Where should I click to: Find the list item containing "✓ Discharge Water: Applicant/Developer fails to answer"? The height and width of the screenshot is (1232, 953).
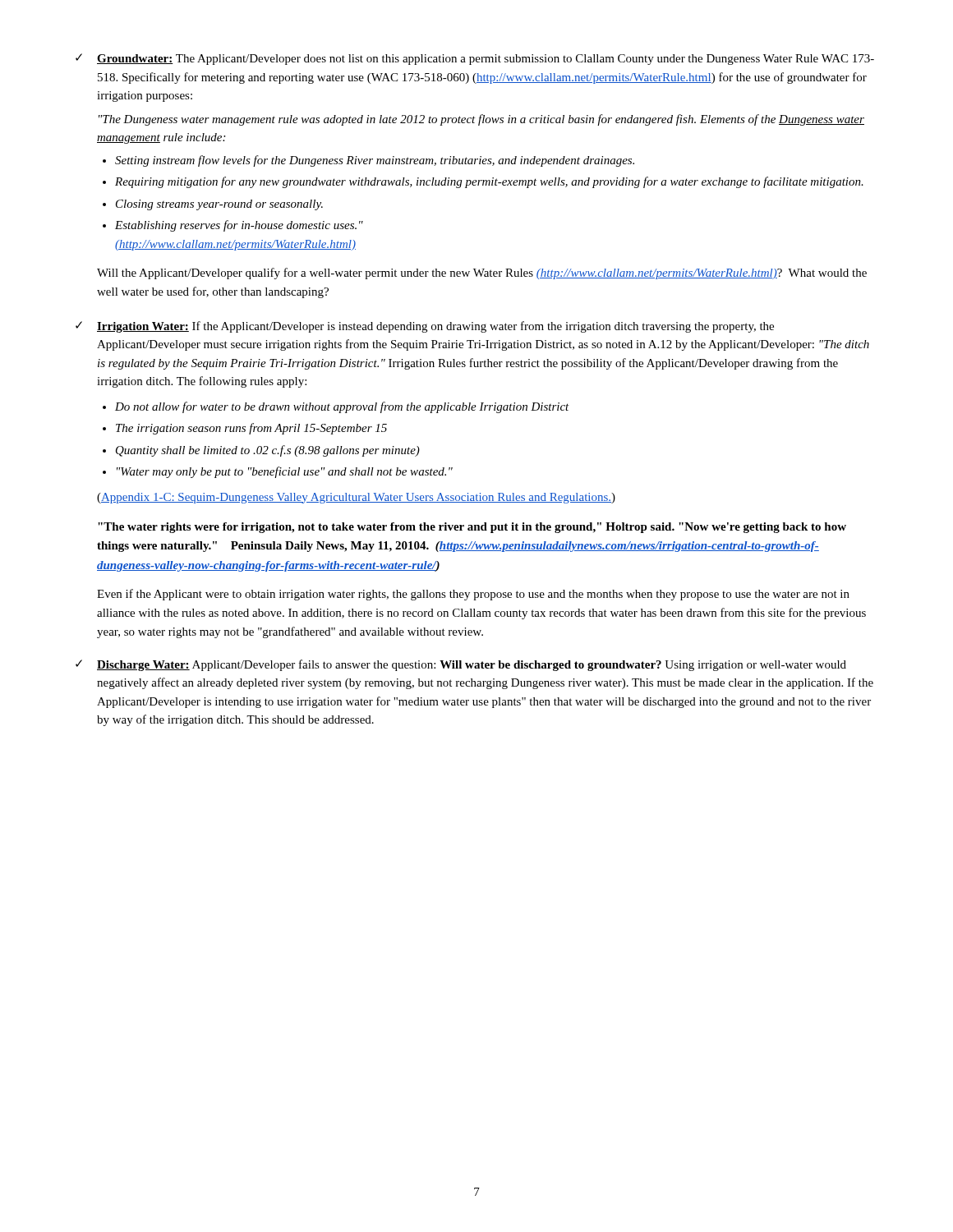point(476,692)
